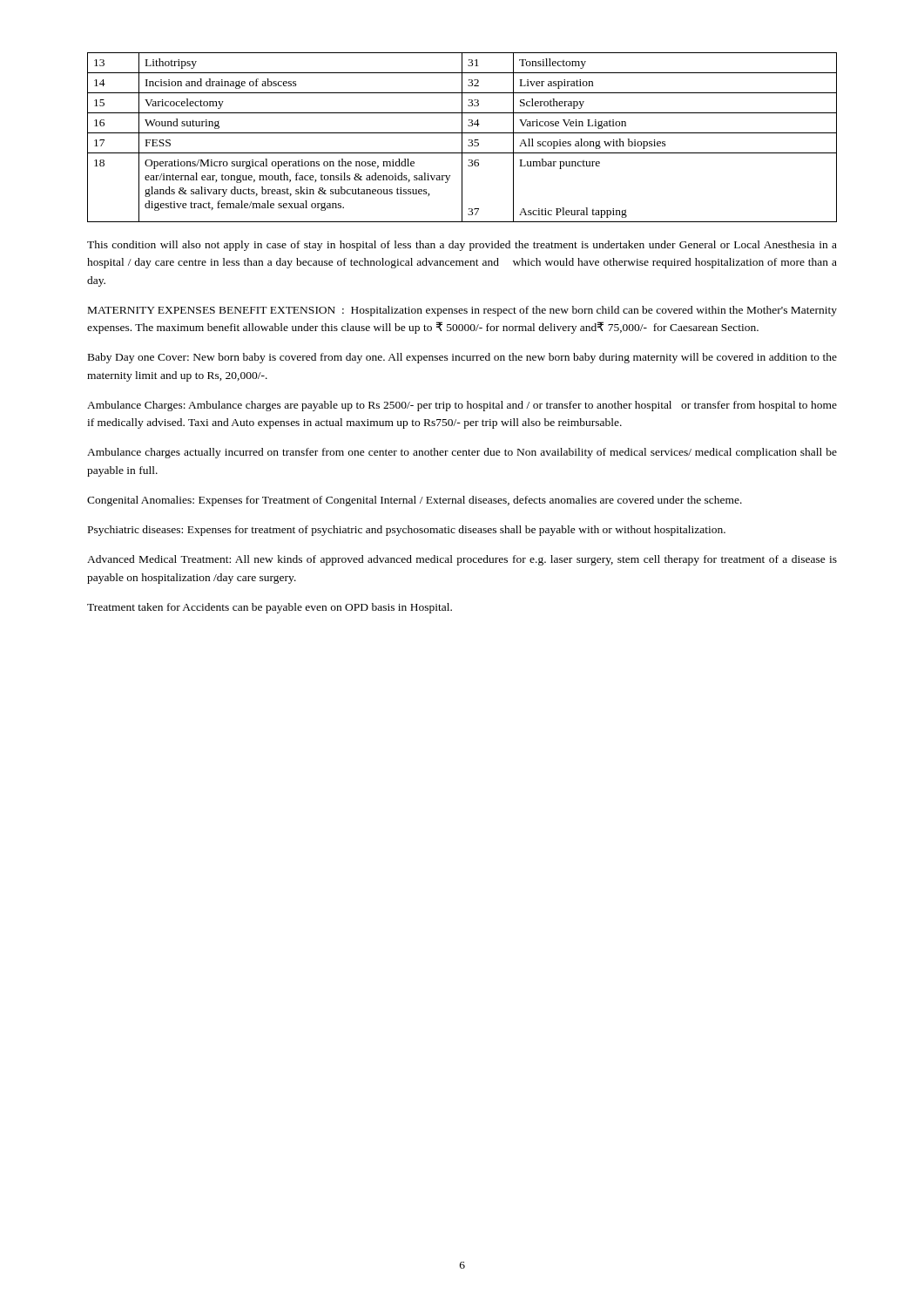Screen dimensions: 1307x924
Task: Select the text block containing "Ambulance Charges: Ambulance charges are"
Action: pyautogui.click(x=462, y=413)
